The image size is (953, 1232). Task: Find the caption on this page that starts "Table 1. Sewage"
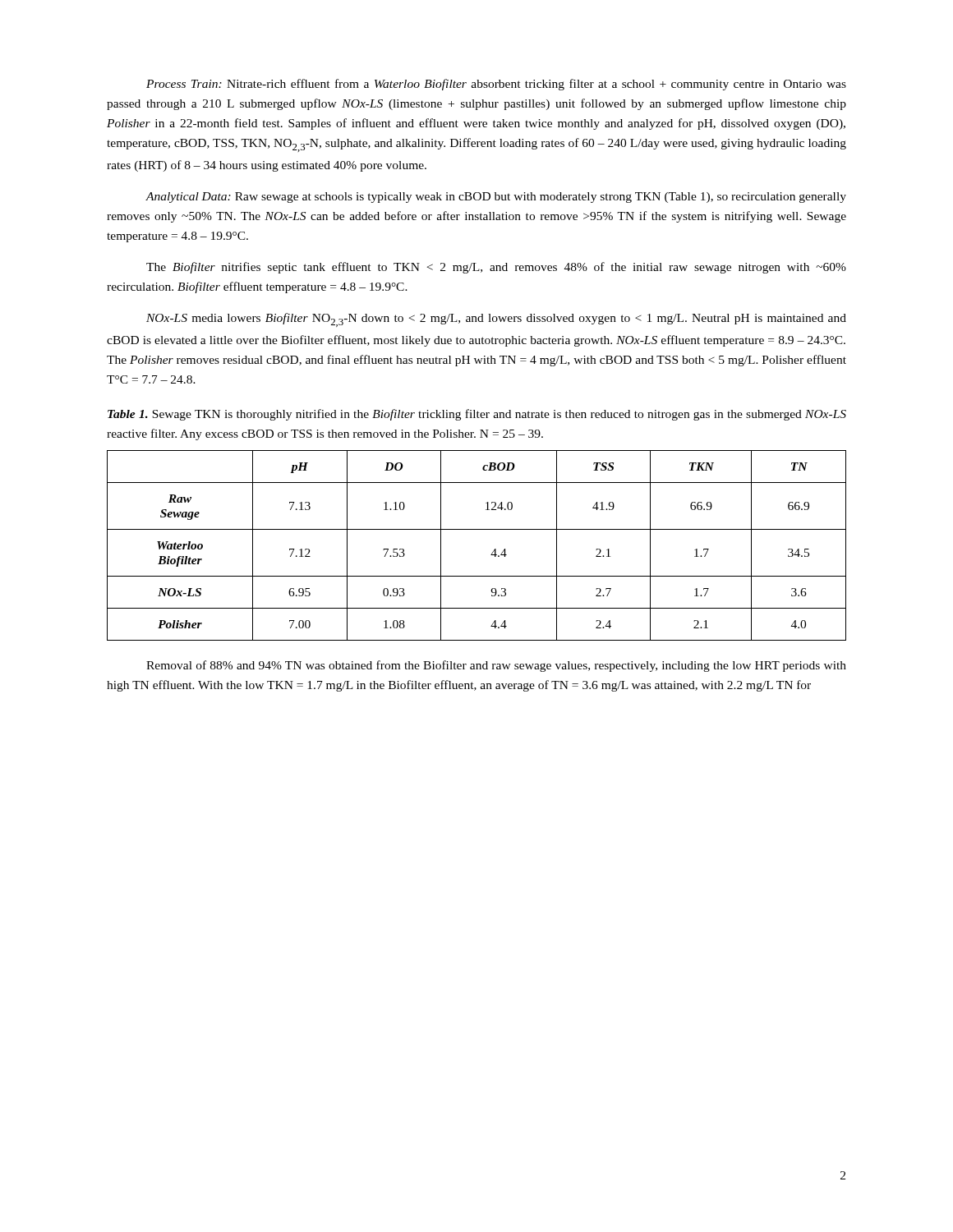pyautogui.click(x=476, y=424)
